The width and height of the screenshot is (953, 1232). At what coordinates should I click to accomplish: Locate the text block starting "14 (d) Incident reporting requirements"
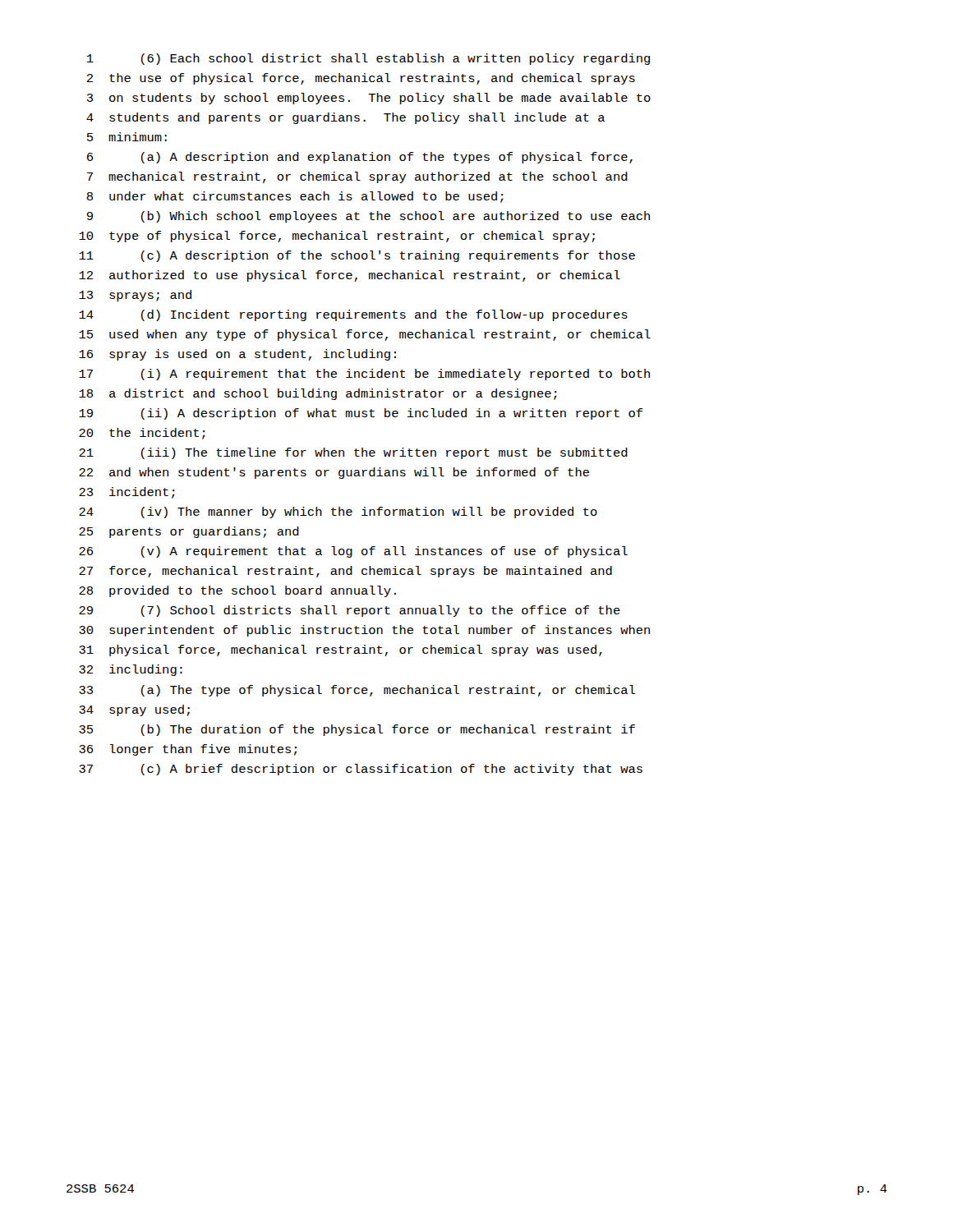476,335
